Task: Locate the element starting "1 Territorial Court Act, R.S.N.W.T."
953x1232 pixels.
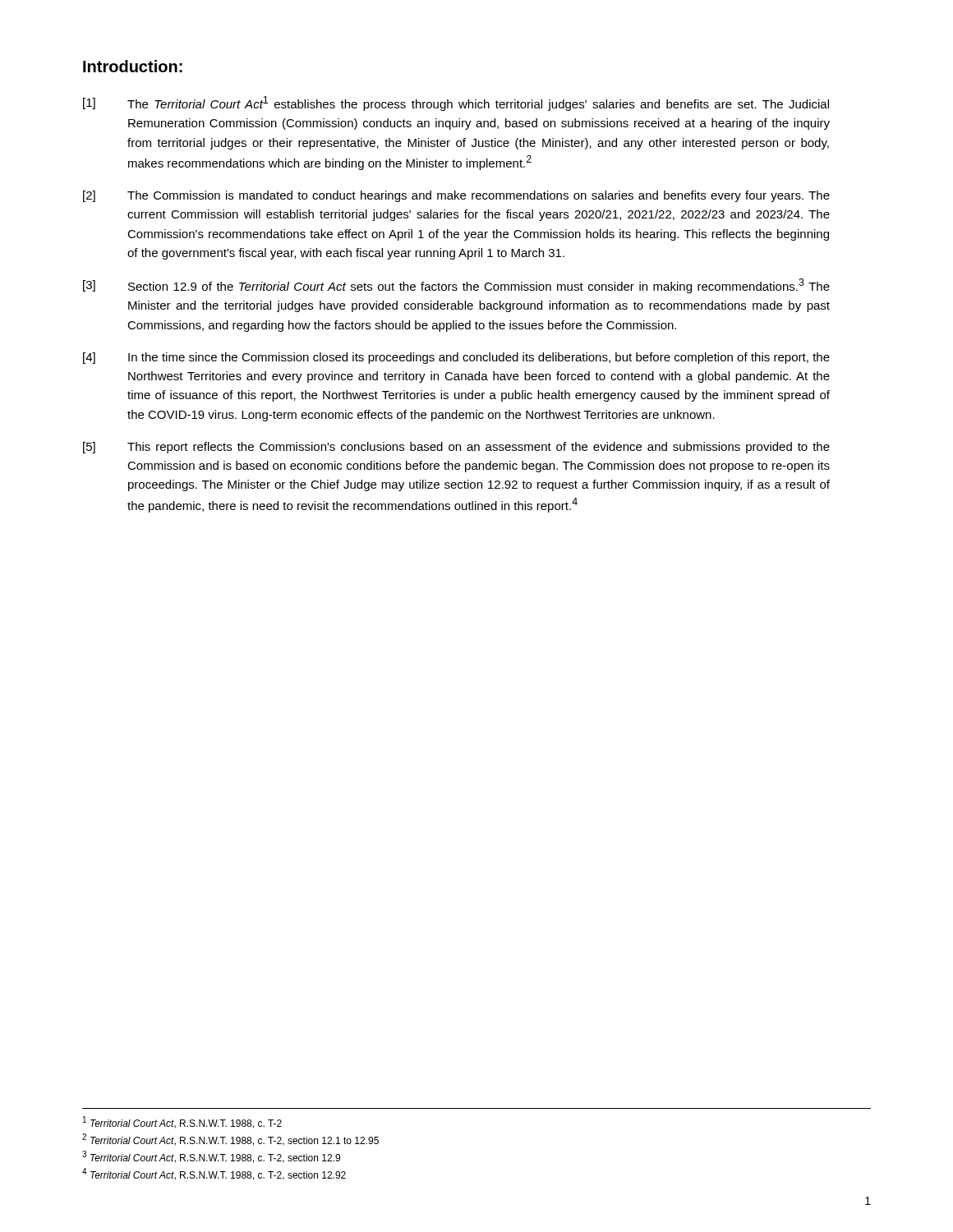Action: click(182, 1122)
